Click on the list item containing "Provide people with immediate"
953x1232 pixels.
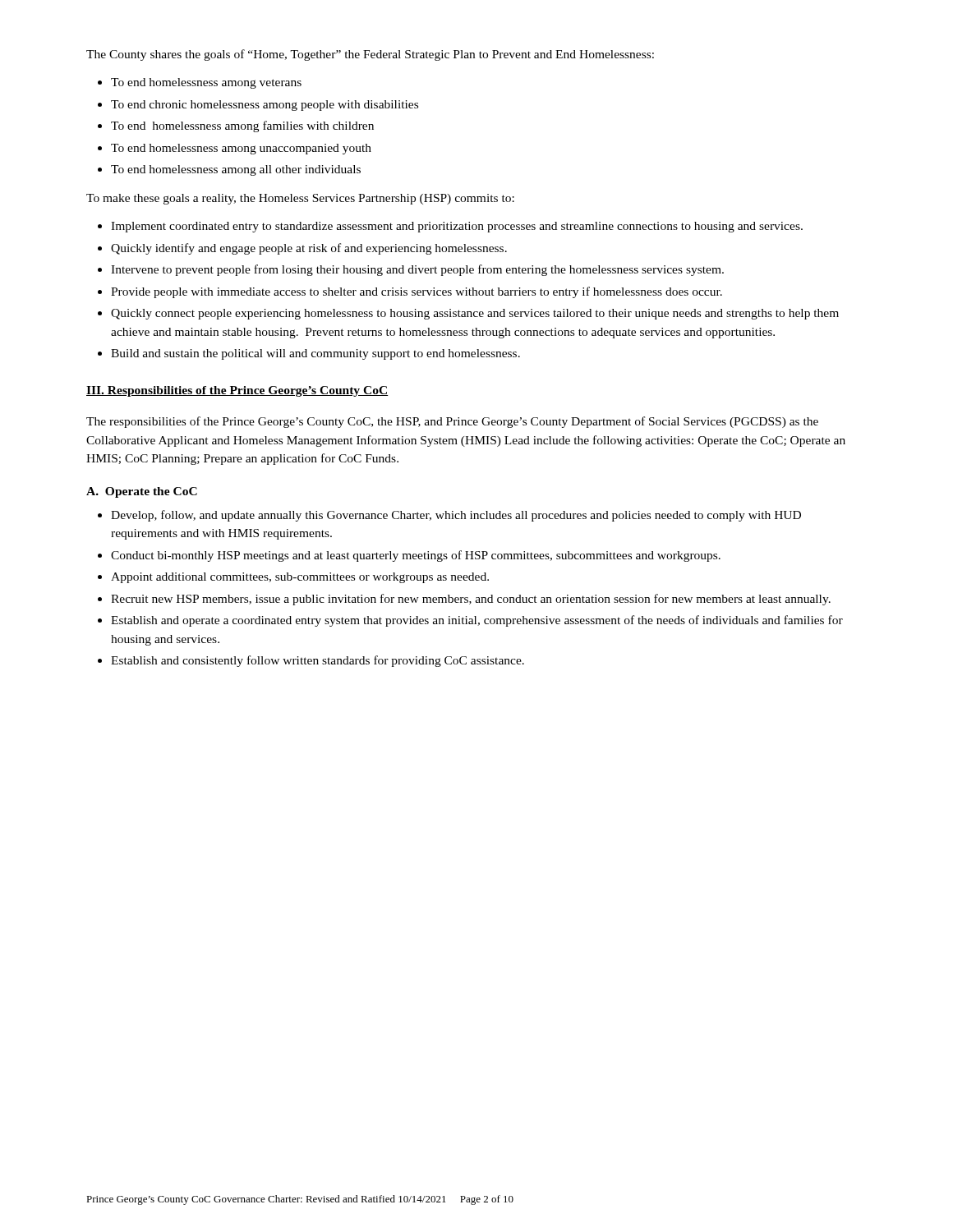tap(489, 291)
